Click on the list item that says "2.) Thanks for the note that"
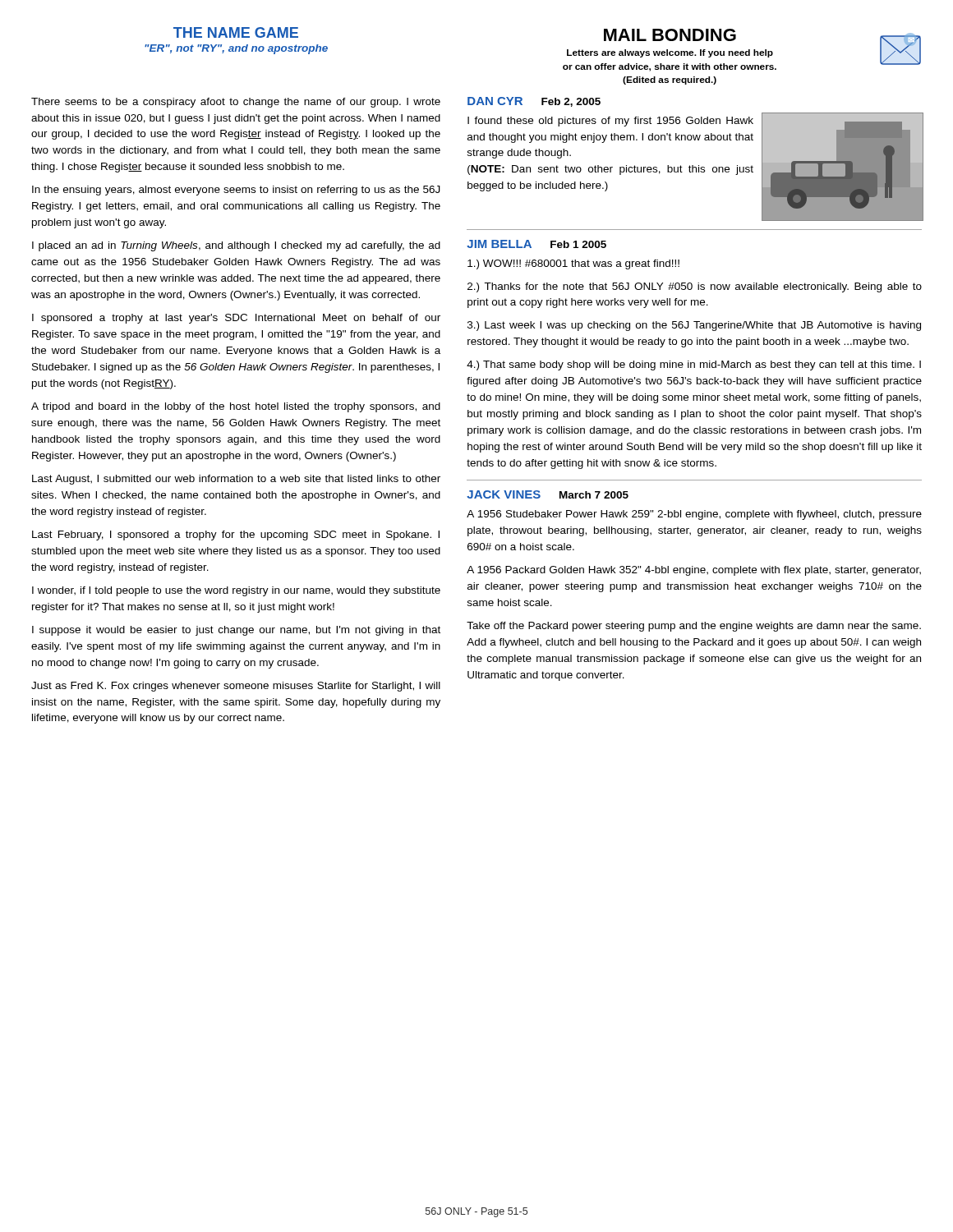 click(x=694, y=294)
